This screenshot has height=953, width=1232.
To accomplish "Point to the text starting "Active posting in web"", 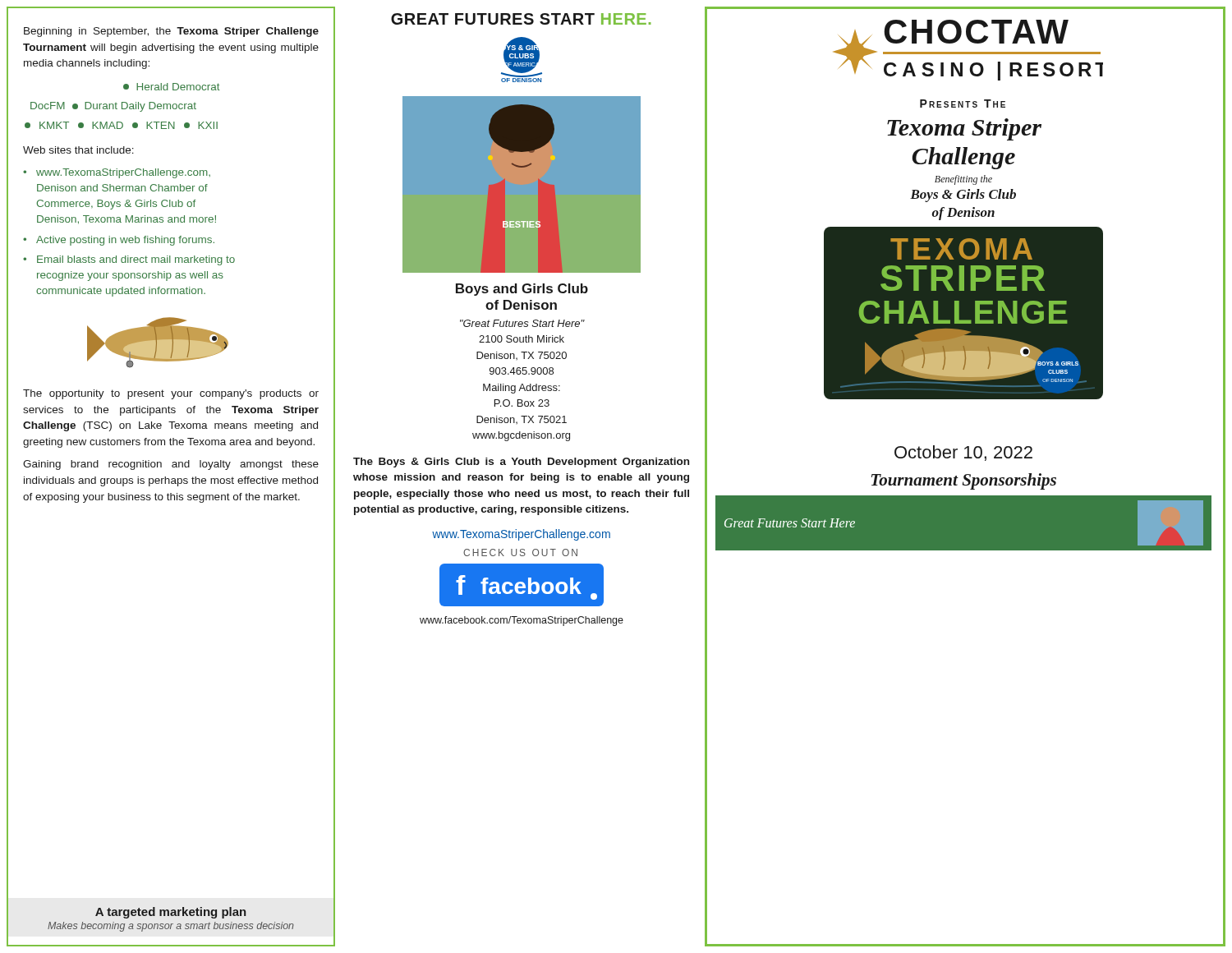I will pyautogui.click(x=126, y=239).
